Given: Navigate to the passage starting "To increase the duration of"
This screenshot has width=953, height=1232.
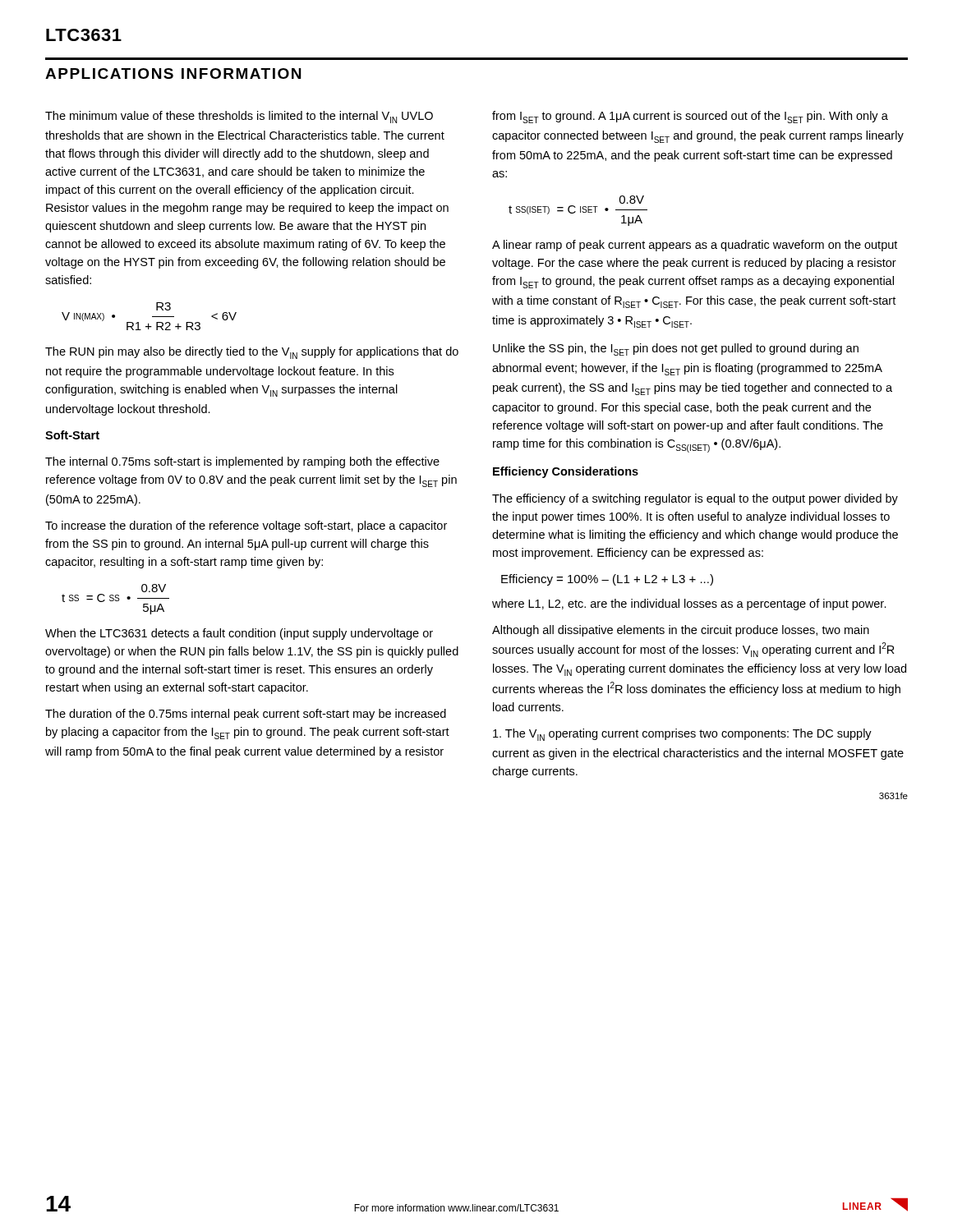Looking at the screenshot, I should click(x=253, y=544).
